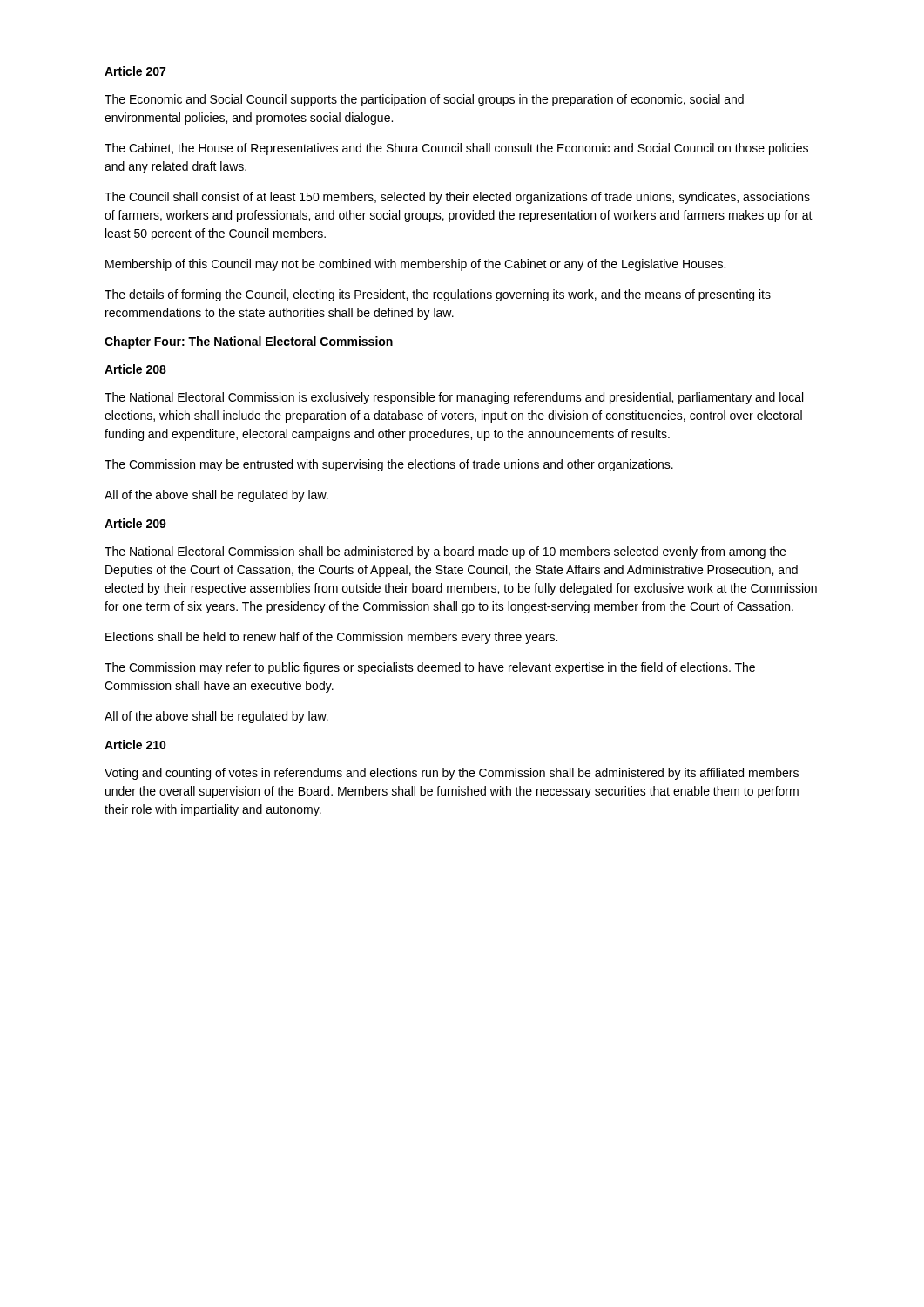Select the element starting "Article 208"
924x1307 pixels.
click(135, 369)
